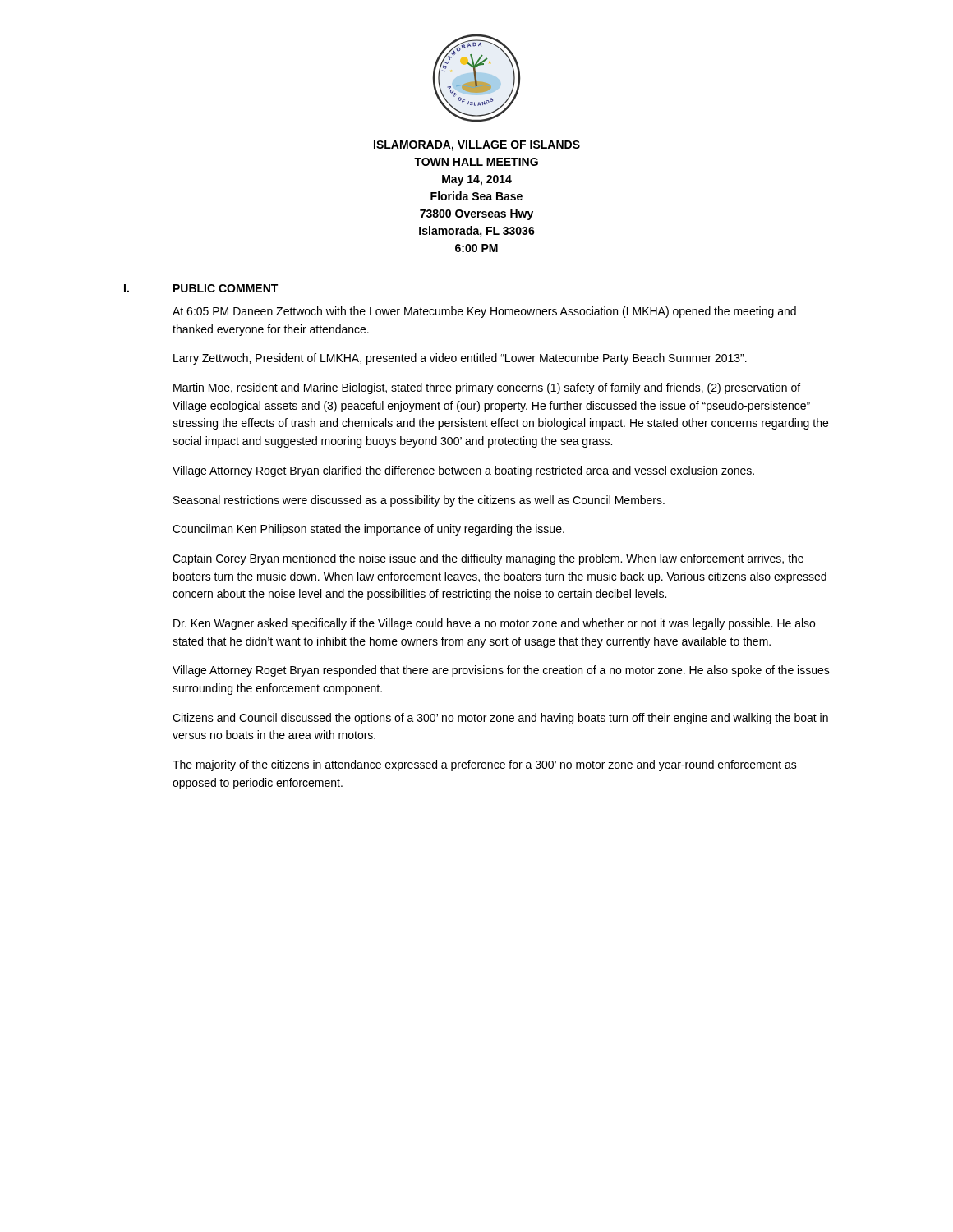953x1232 pixels.
Task: Find the block starting "Martin Moe, resident and"
Action: [x=501, y=415]
